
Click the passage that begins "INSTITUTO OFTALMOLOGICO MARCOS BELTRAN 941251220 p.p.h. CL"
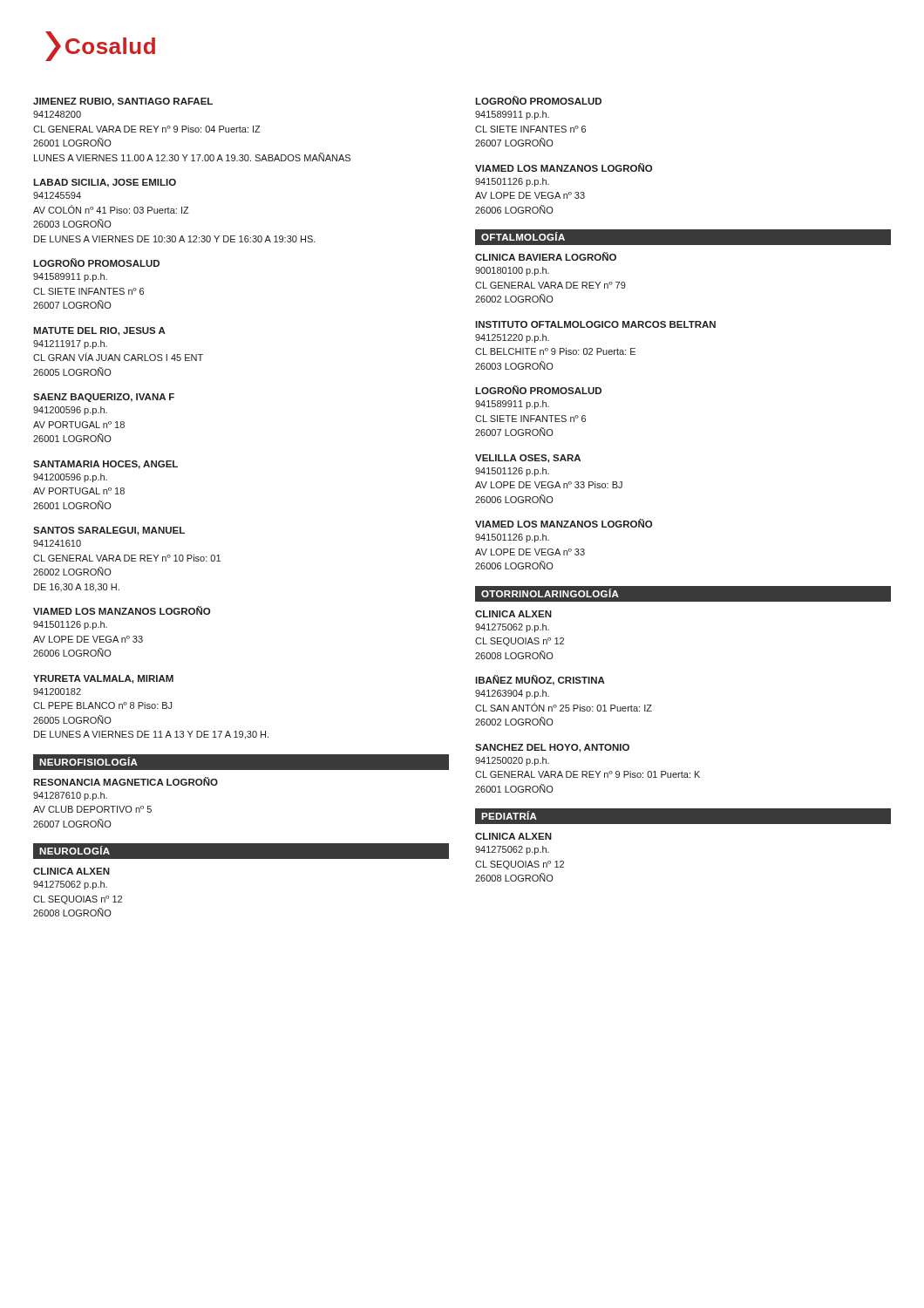tap(595, 324)
